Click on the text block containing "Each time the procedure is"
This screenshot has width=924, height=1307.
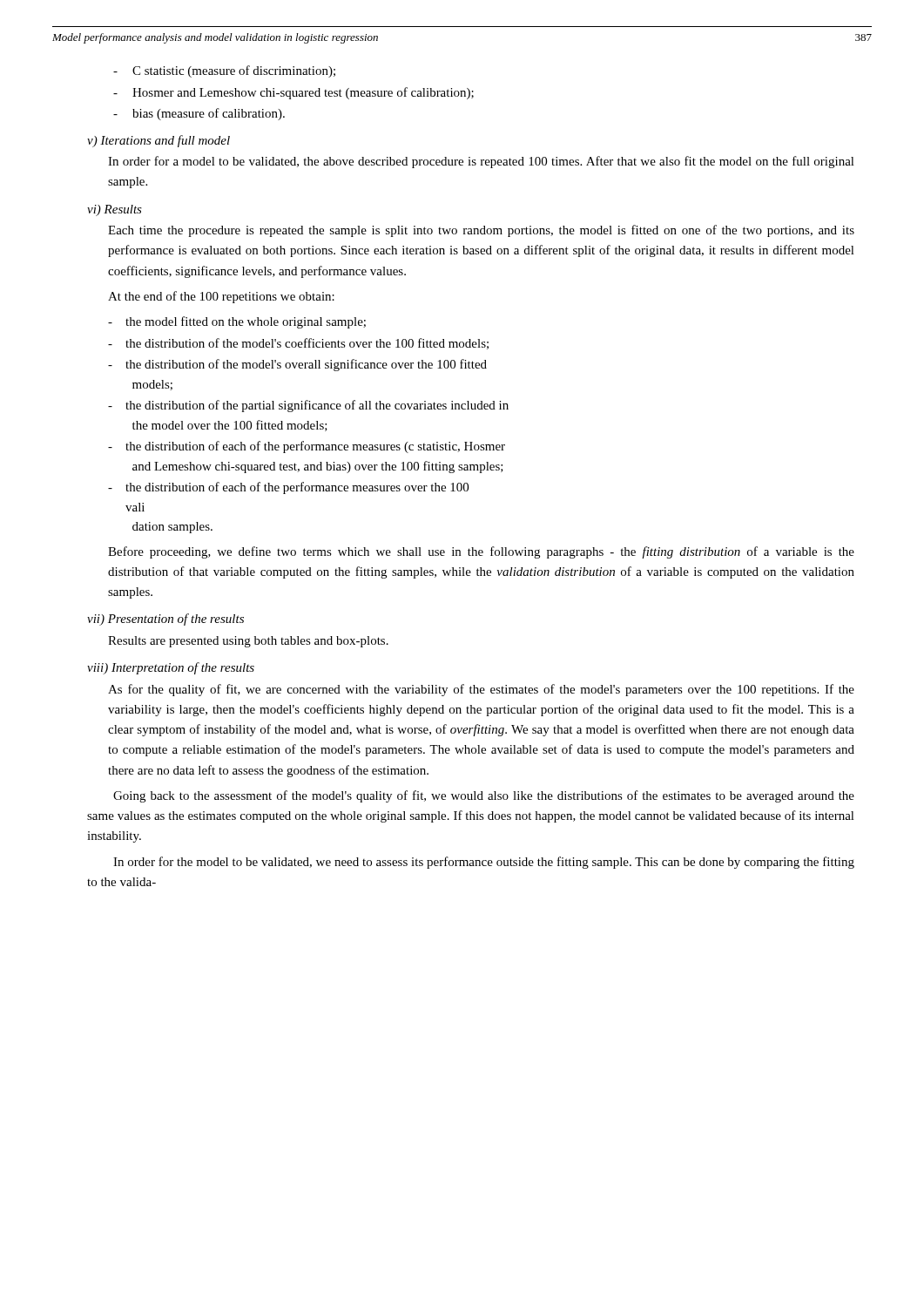481,250
